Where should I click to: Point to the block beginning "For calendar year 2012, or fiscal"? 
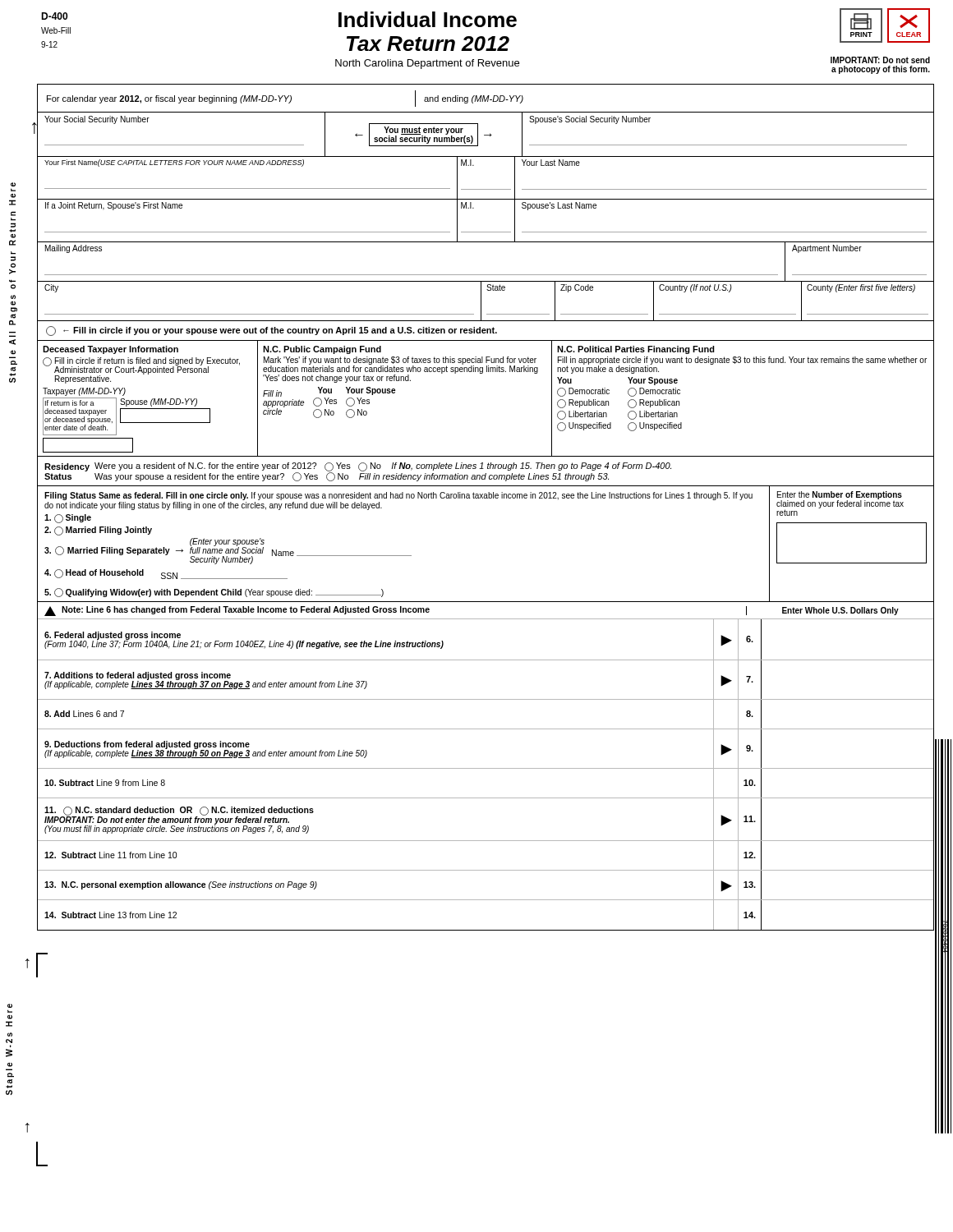coord(486,98)
